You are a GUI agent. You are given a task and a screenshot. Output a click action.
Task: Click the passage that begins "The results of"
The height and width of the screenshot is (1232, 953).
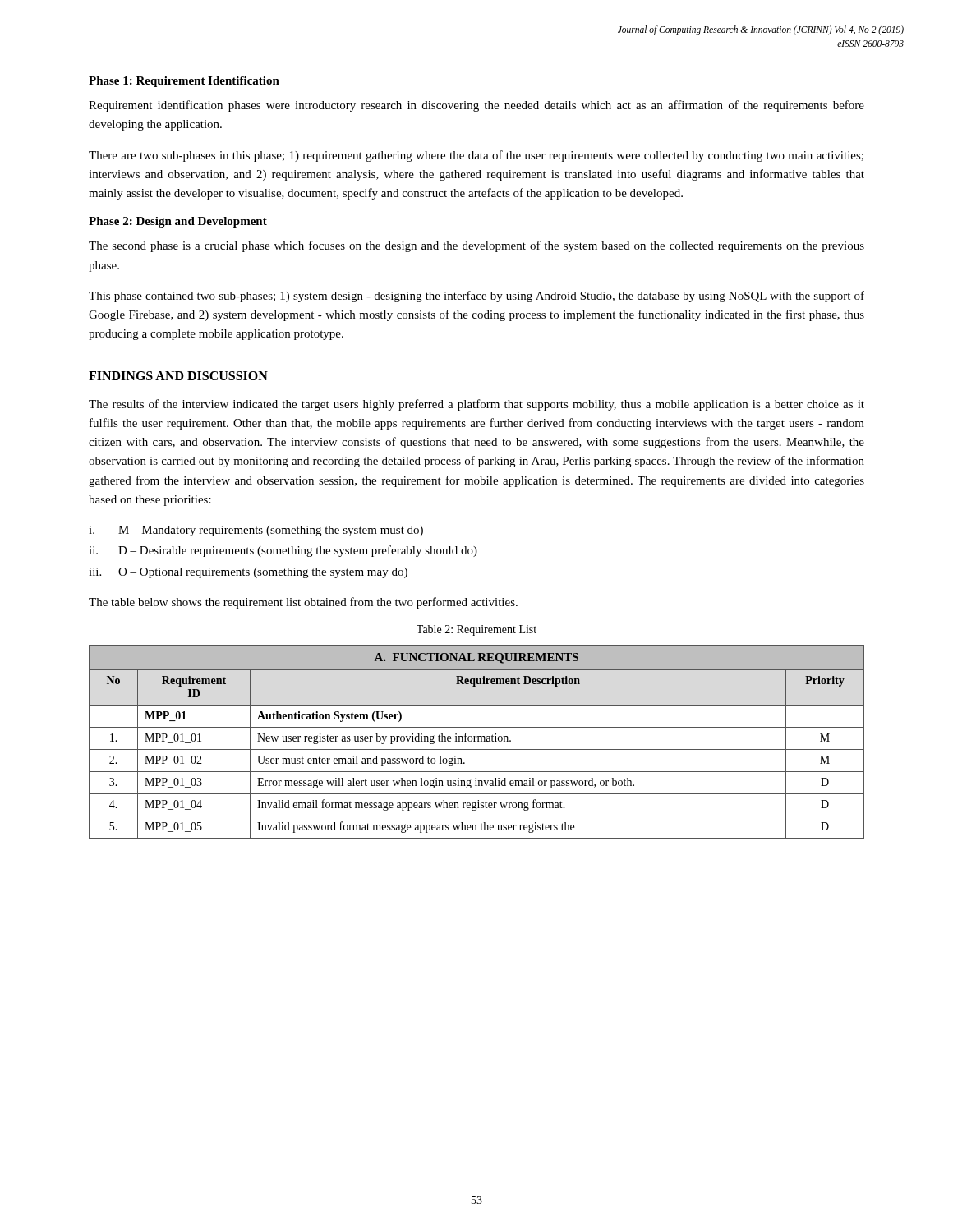(476, 451)
